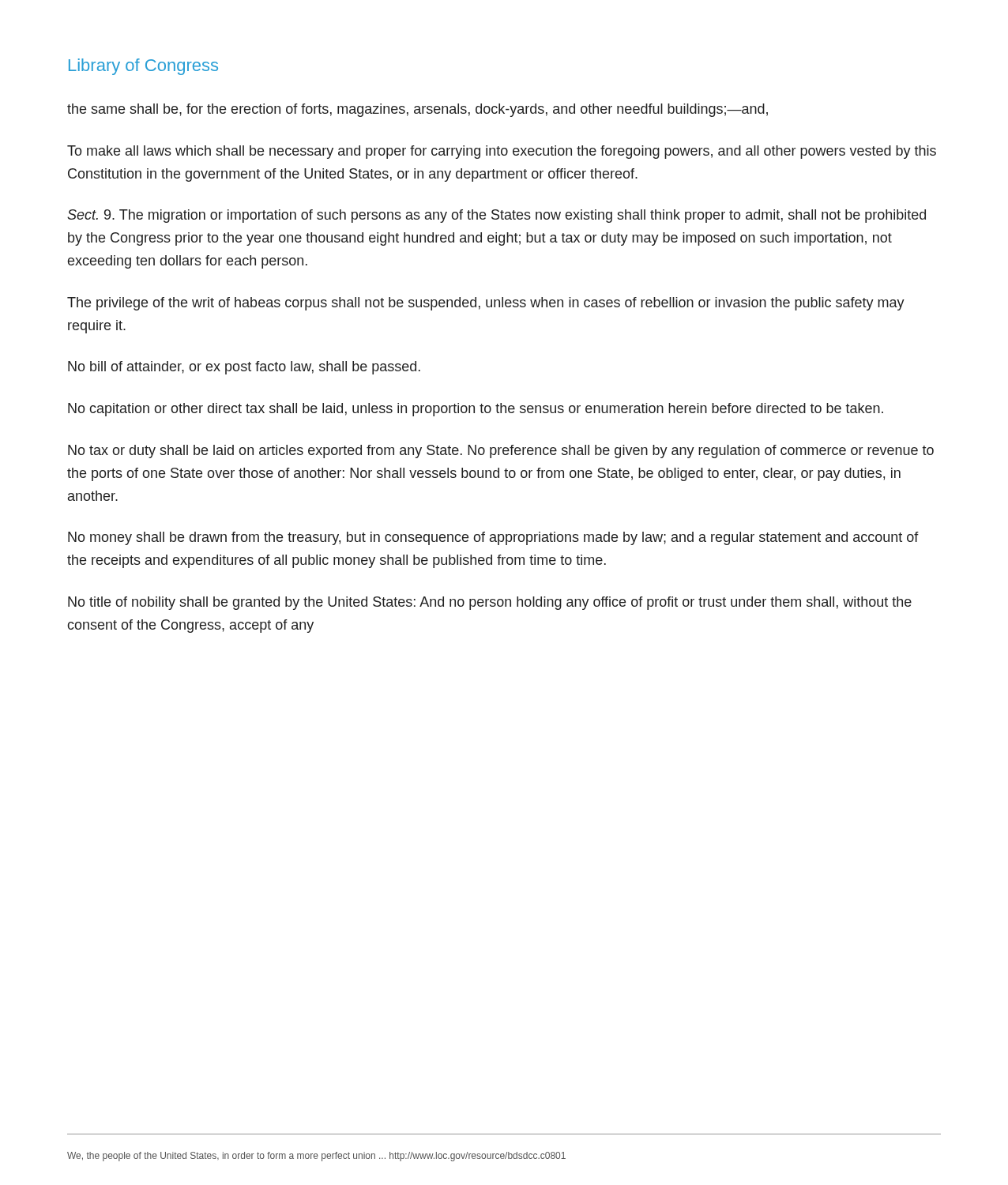The width and height of the screenshot is (1008, 1185).
Task: Locate the block starting "No capitation or other direct tax shall be"
Action: [476, 409]
